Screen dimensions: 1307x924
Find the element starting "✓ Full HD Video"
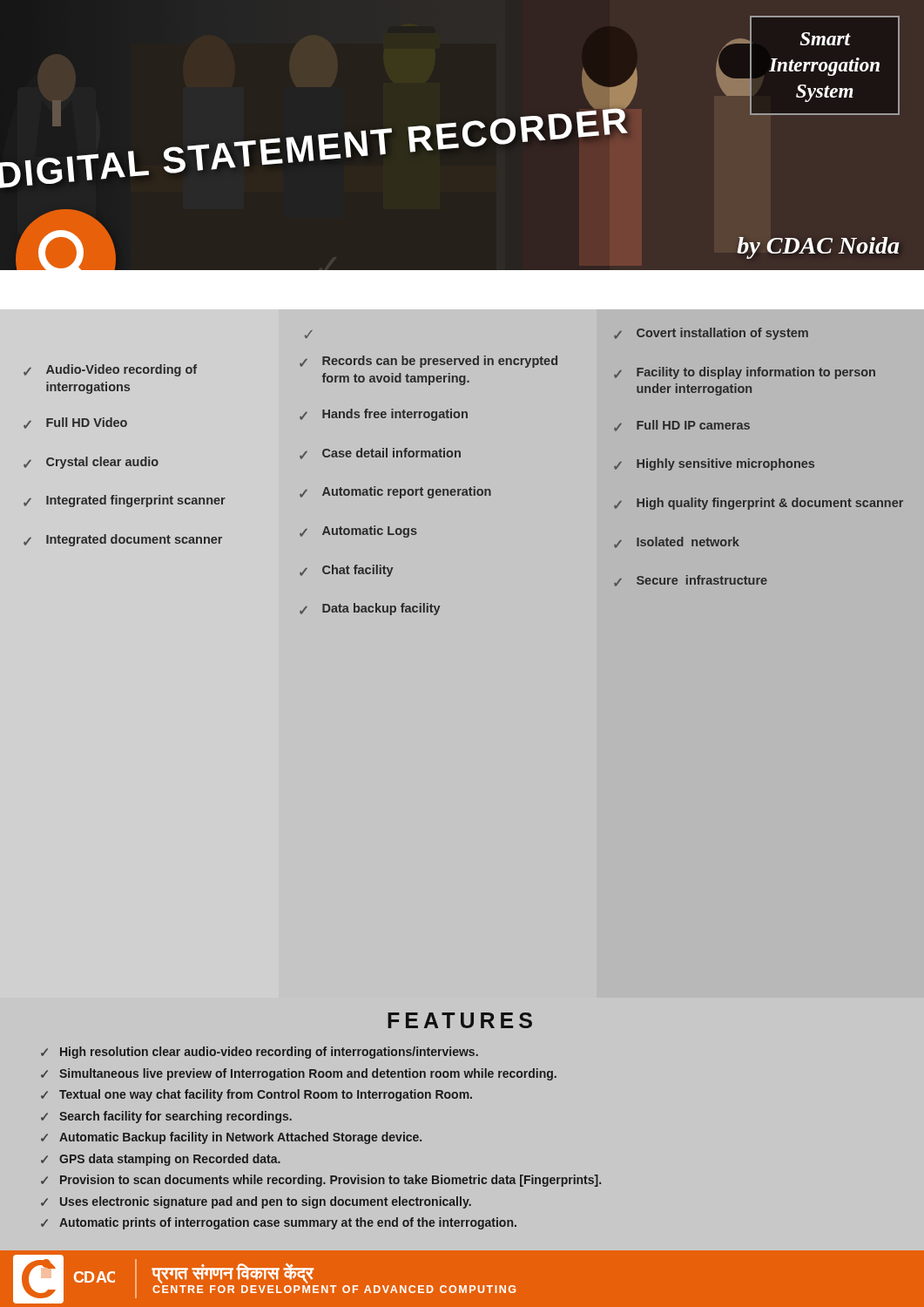click(x=75, y=425)
